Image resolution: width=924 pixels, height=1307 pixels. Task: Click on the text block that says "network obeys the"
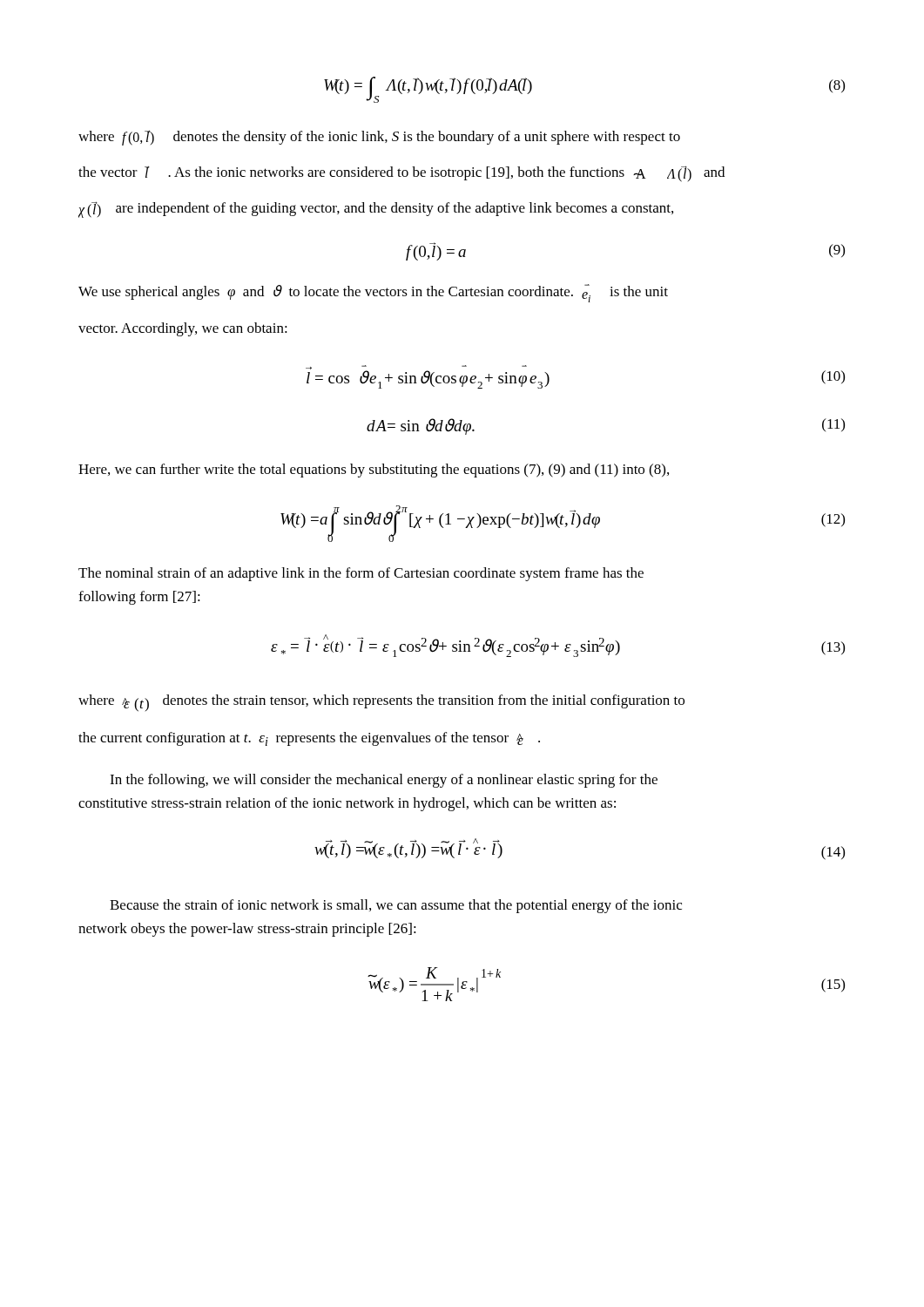248,929
